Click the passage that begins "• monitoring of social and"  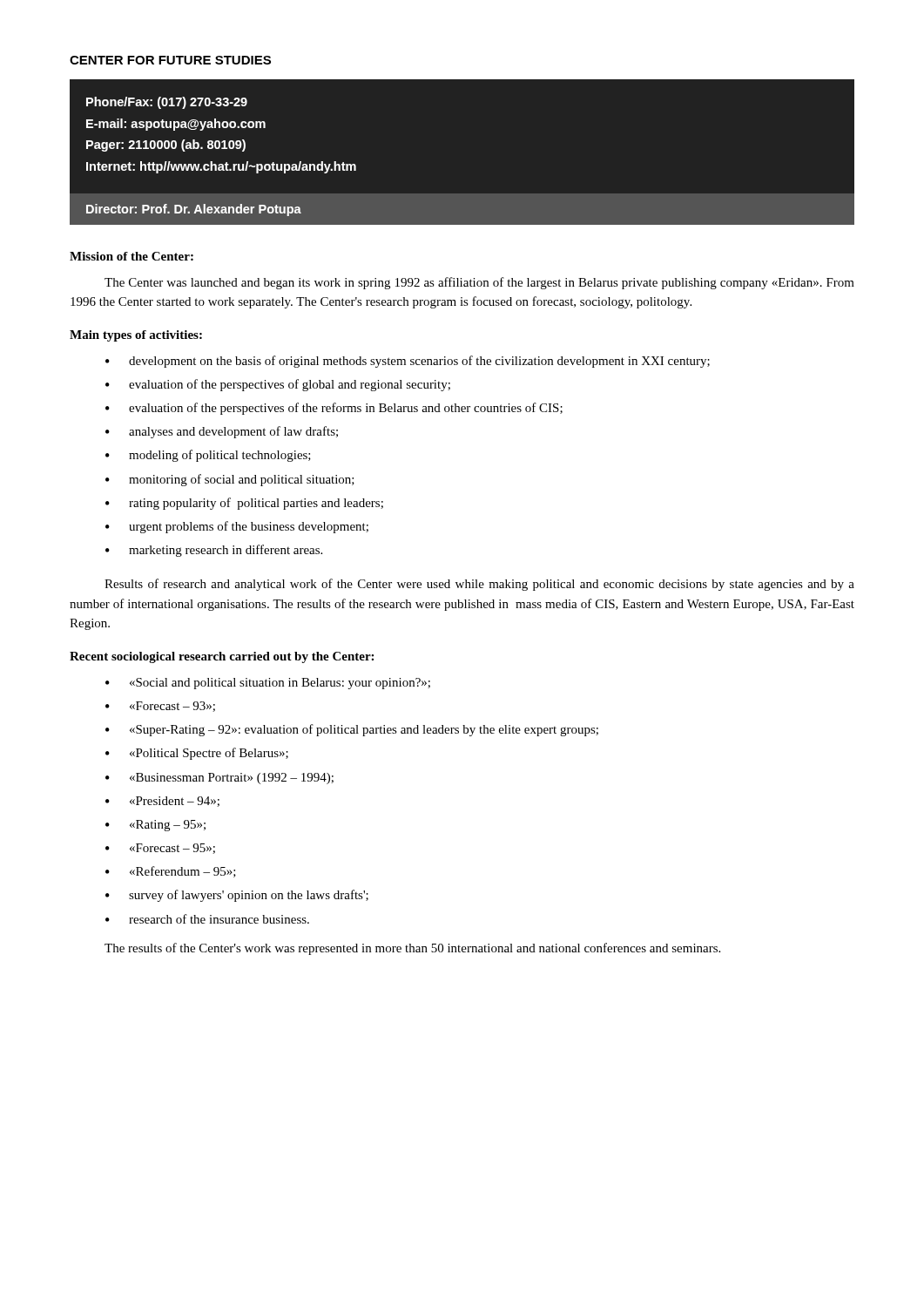coord(230,480)
